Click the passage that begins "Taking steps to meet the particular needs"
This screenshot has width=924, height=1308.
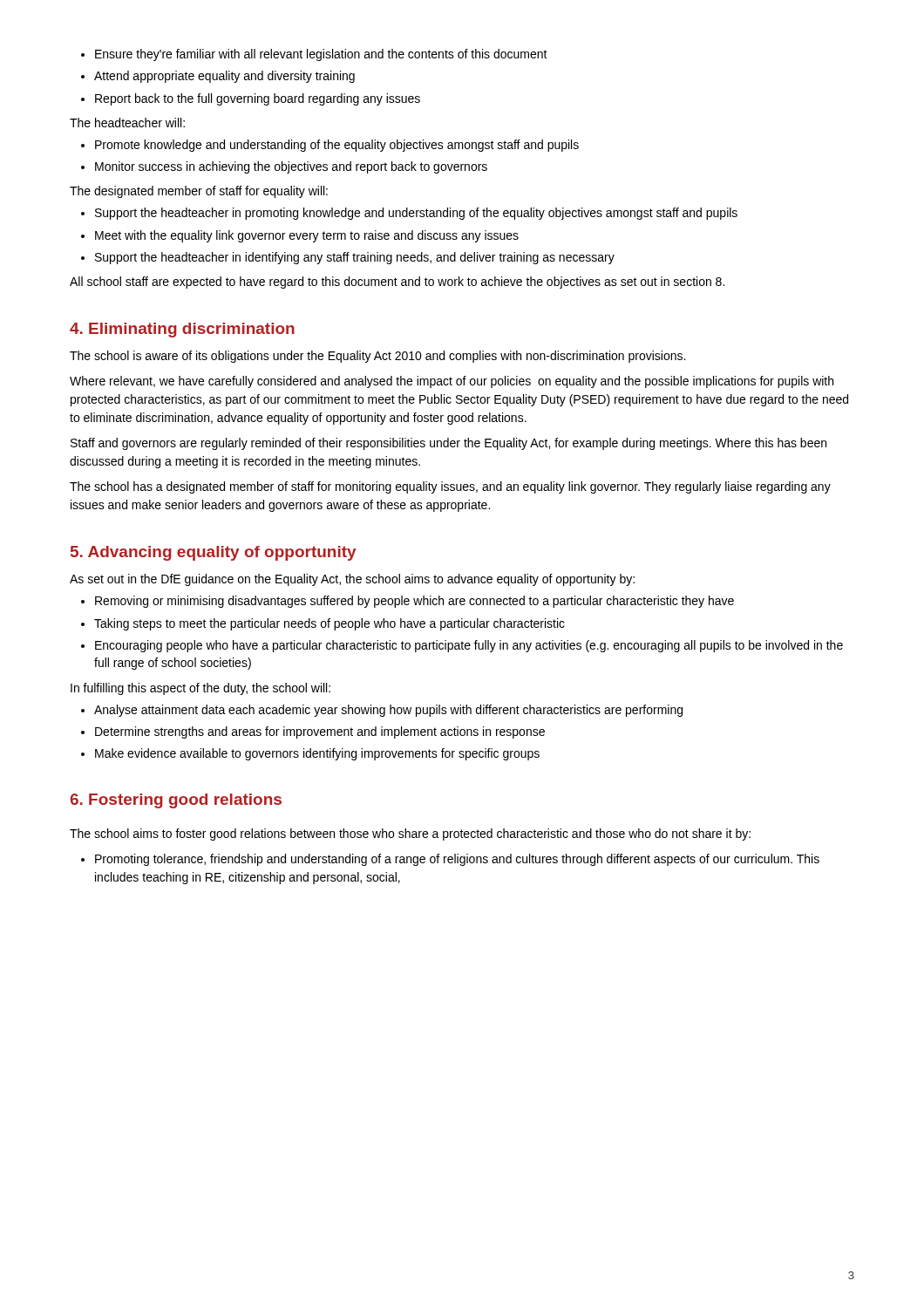[x=330, y=623]
